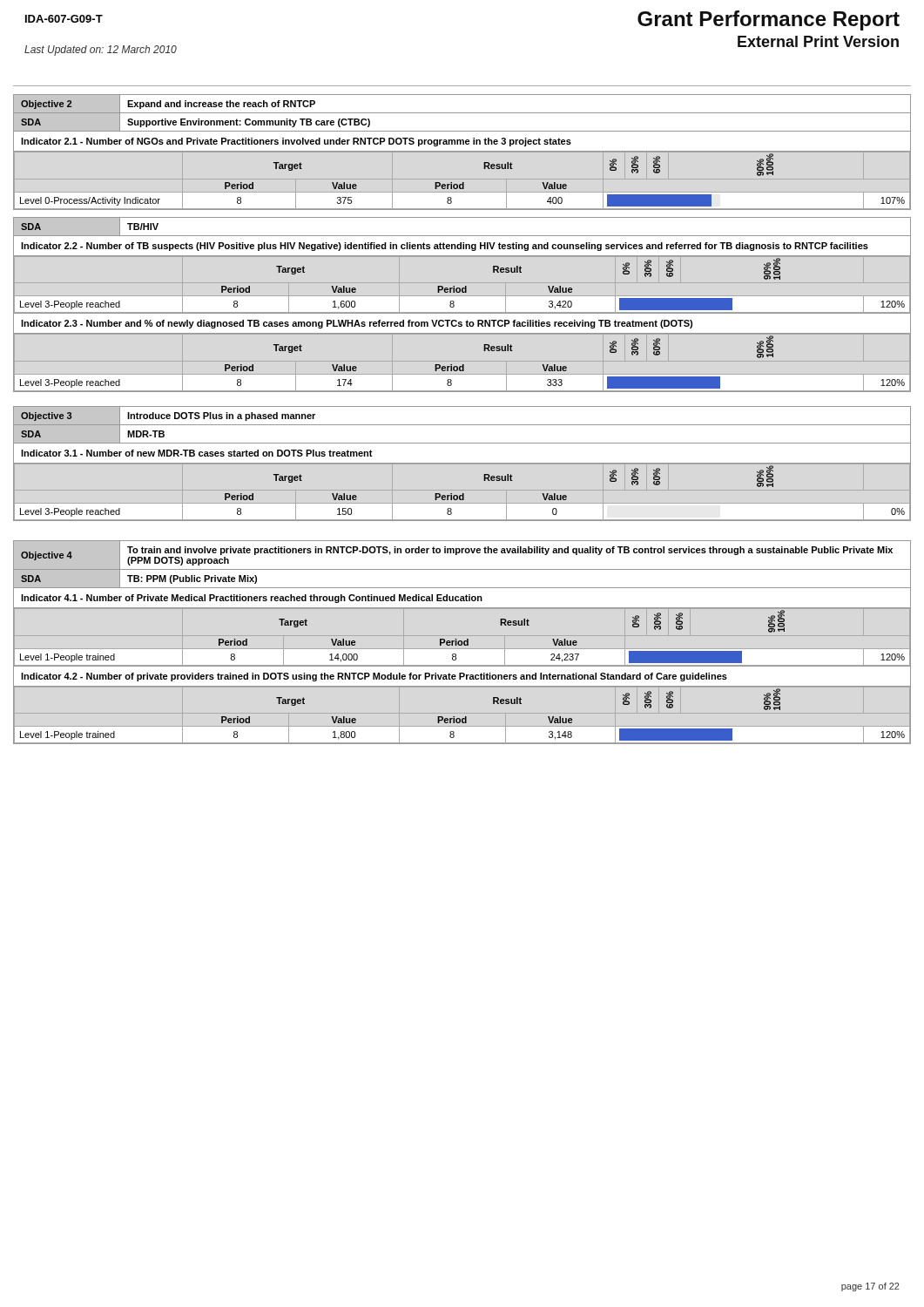Image resolution: width=924 pixels, height=1307 pixels.
Task: Click on the table containing "Objective 3 Introduce DOTS"
Action: point(462,415)
